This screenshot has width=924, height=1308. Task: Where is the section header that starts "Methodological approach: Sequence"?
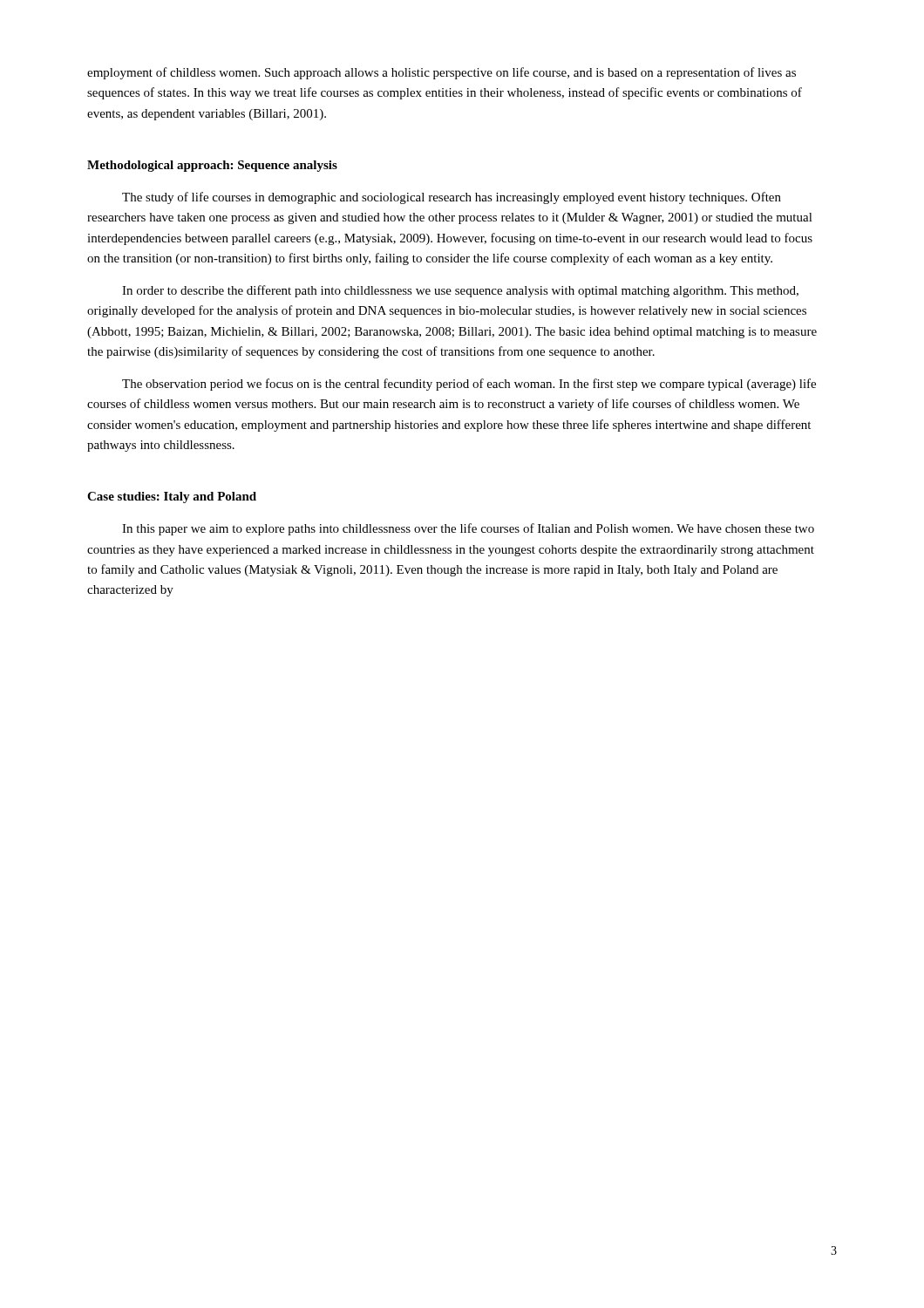(x=212, y=165)
